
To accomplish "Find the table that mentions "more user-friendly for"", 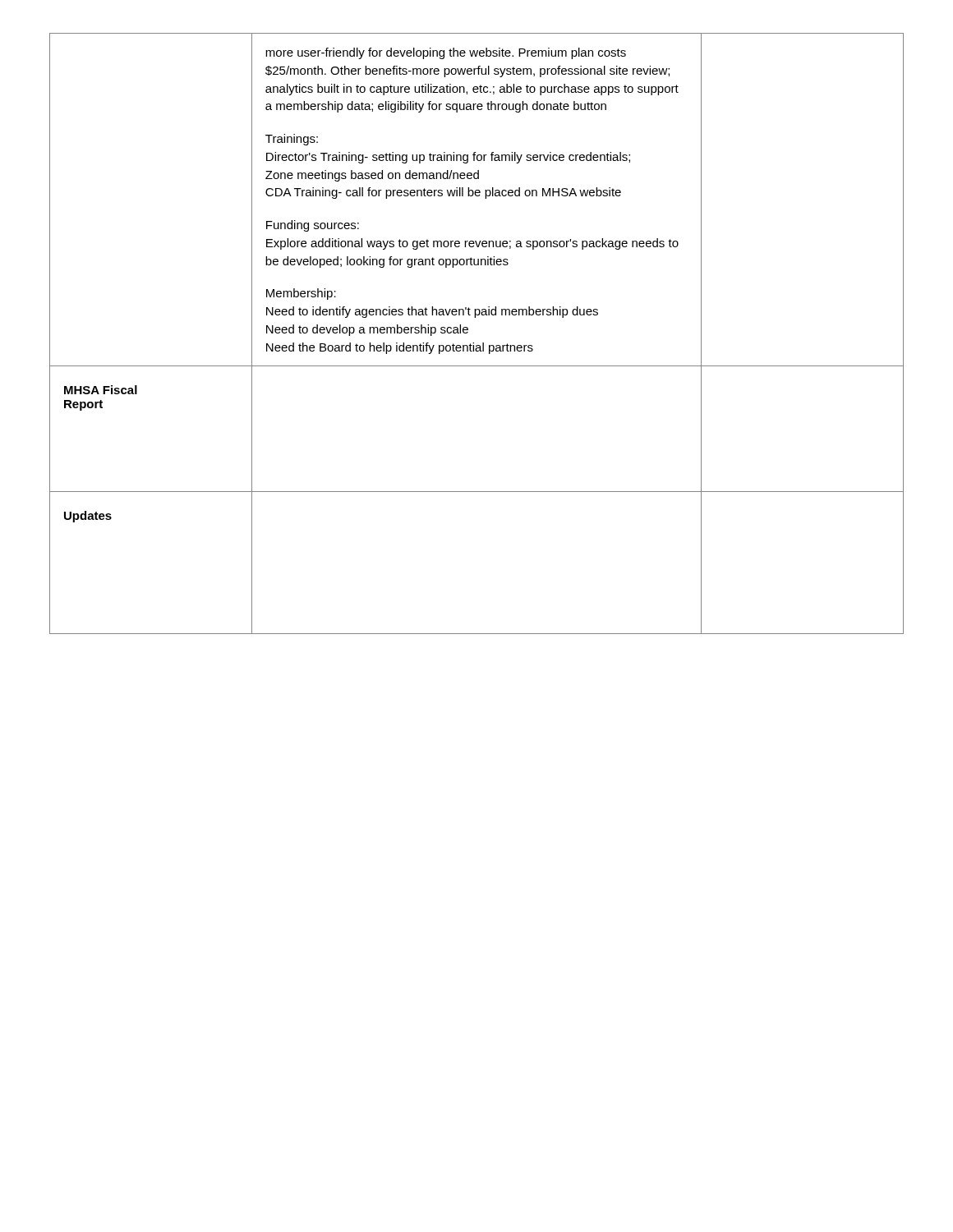I will 476,334.
